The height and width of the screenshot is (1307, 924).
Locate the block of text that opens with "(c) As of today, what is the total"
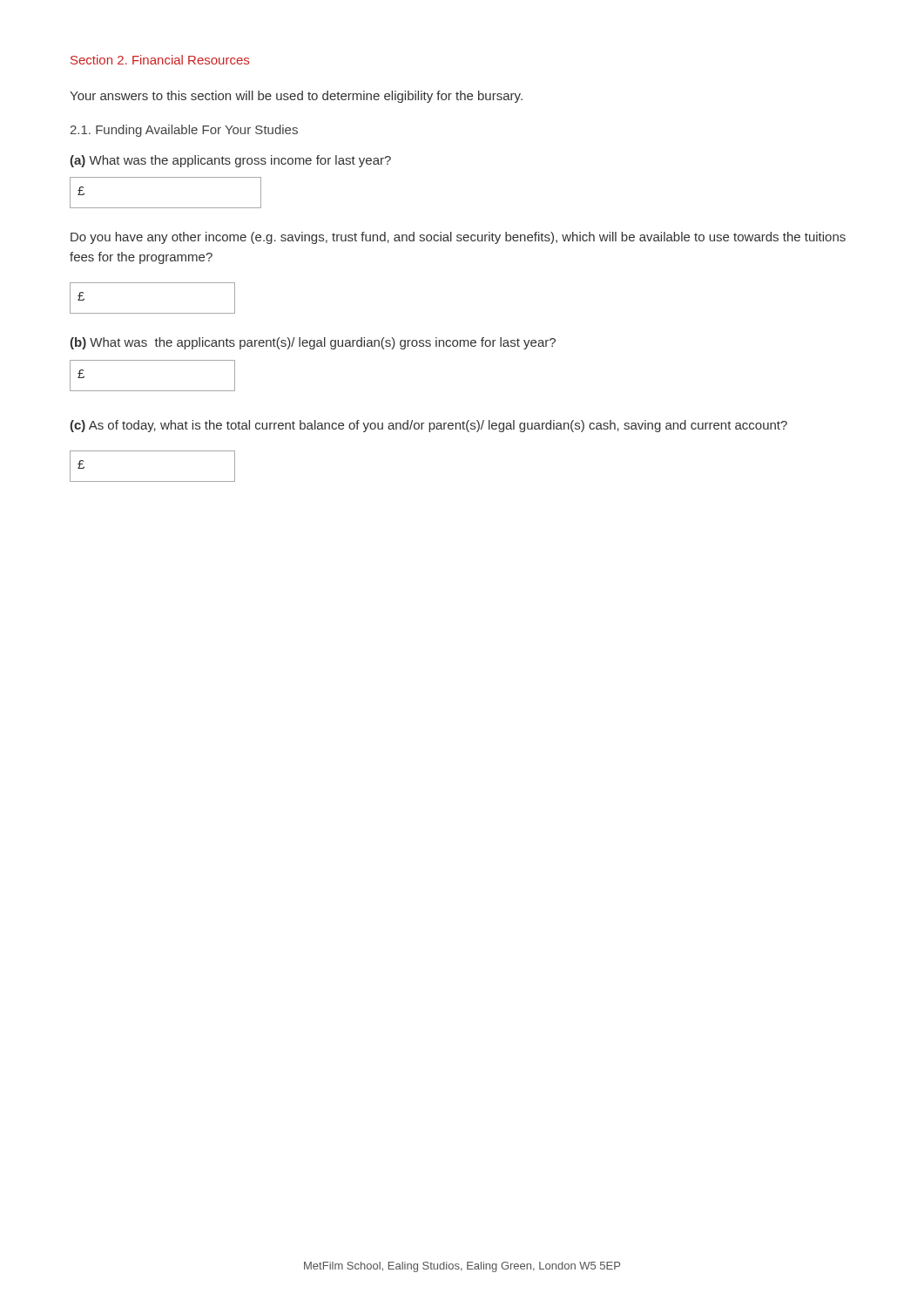point(462,425)
